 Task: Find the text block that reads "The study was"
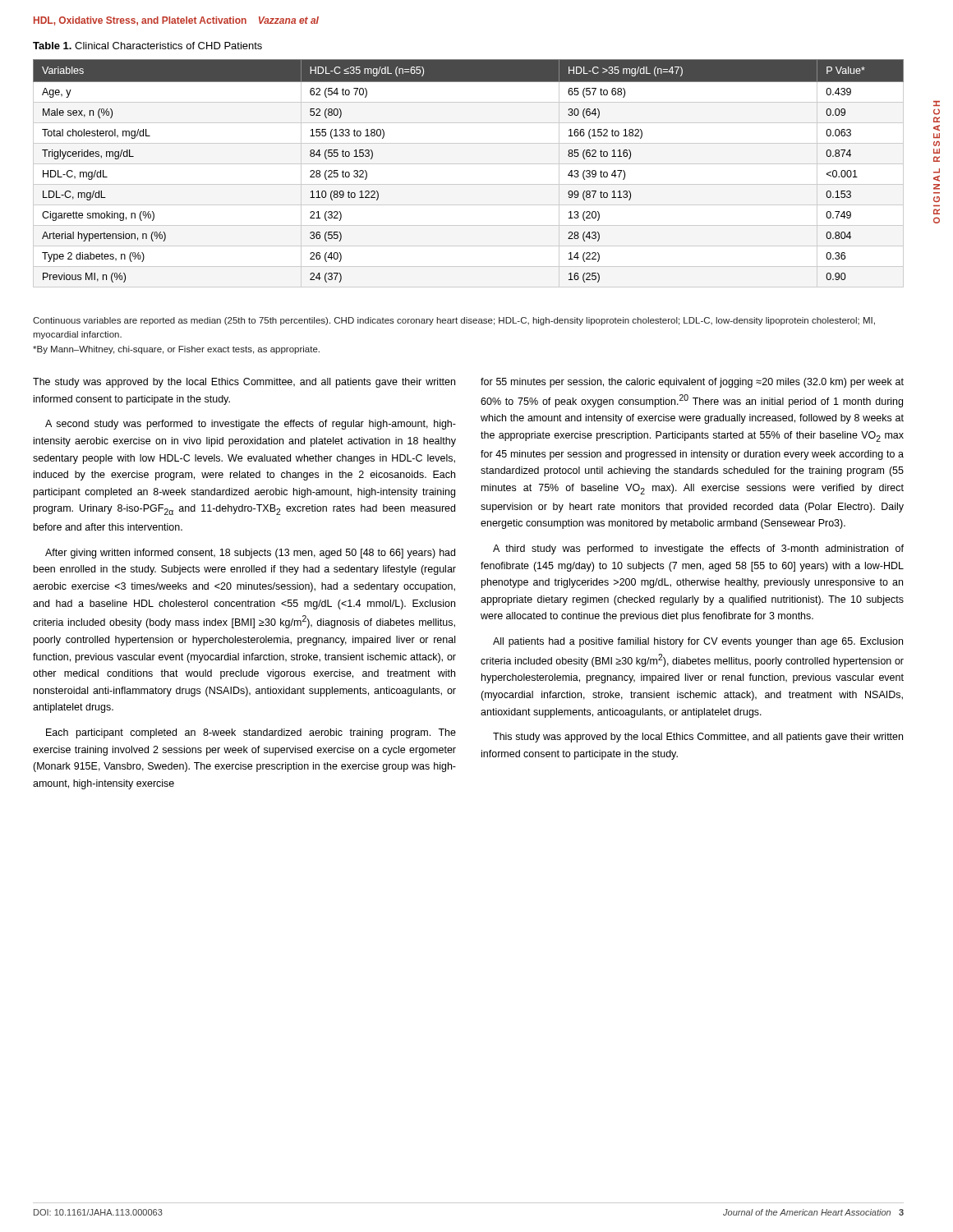244,583
